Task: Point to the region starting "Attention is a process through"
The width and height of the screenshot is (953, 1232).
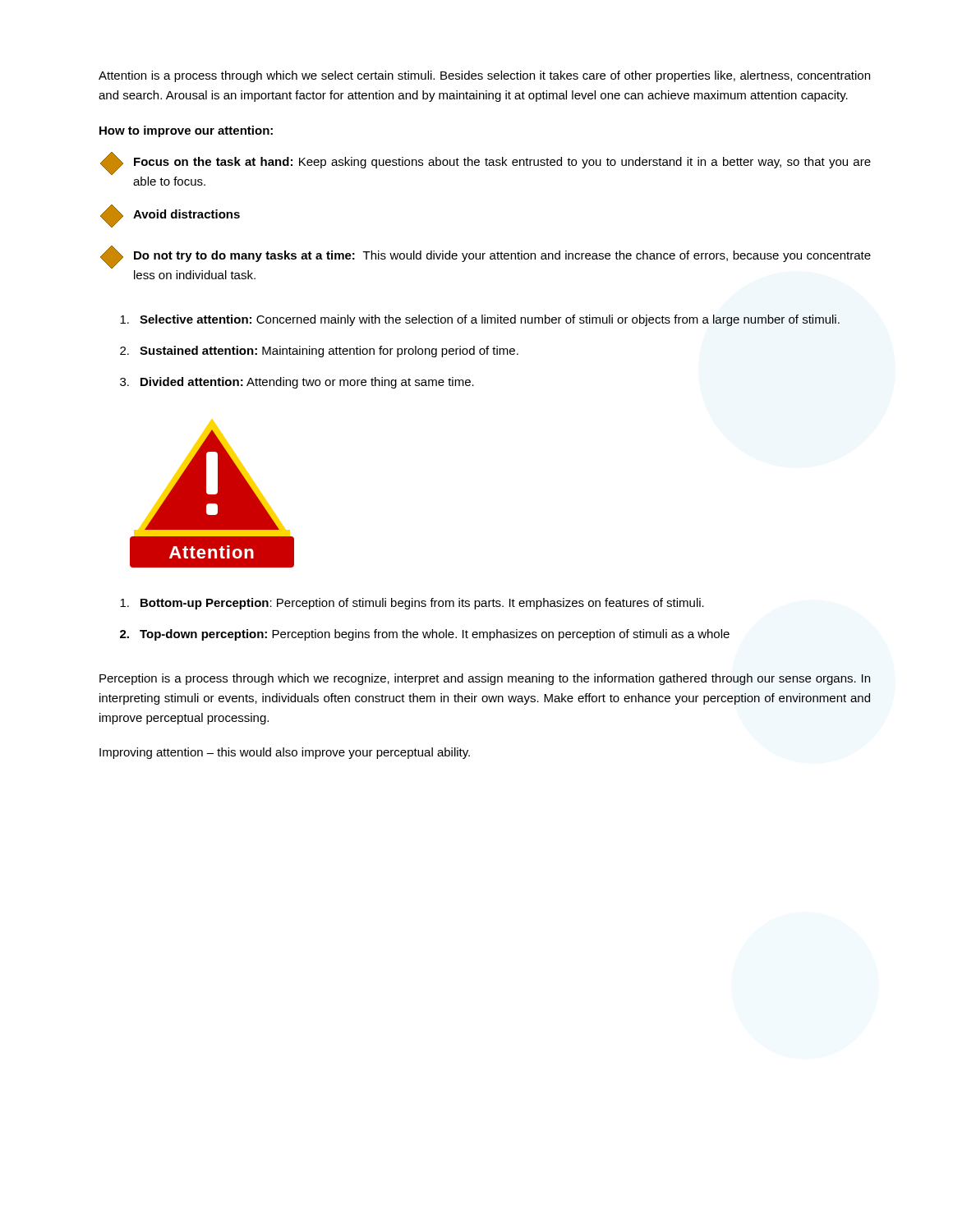Action: click(x=485, y=85)
